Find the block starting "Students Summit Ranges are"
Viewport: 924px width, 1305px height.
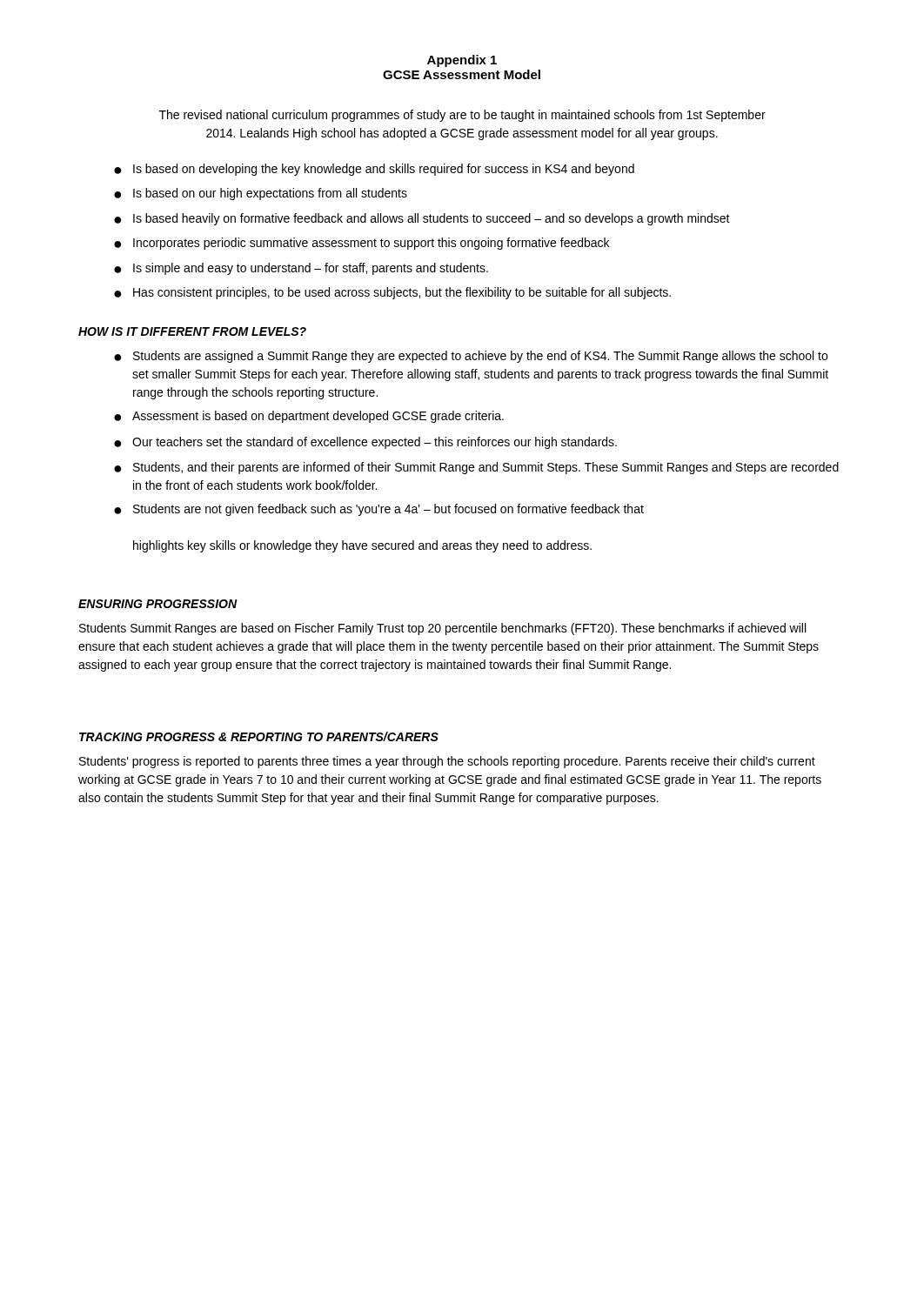449,647
